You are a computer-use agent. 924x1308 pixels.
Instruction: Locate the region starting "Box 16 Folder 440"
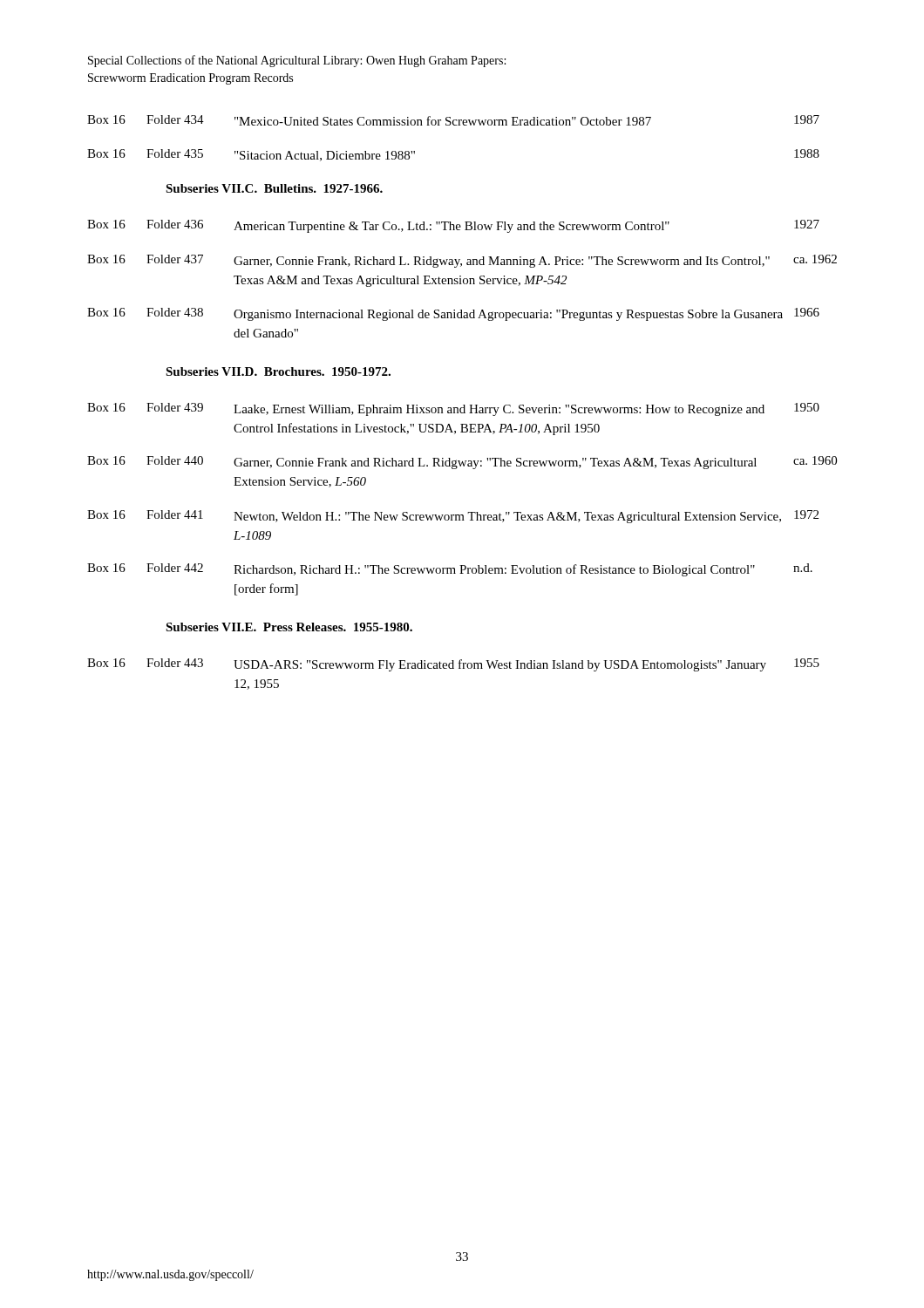(471, 473)
